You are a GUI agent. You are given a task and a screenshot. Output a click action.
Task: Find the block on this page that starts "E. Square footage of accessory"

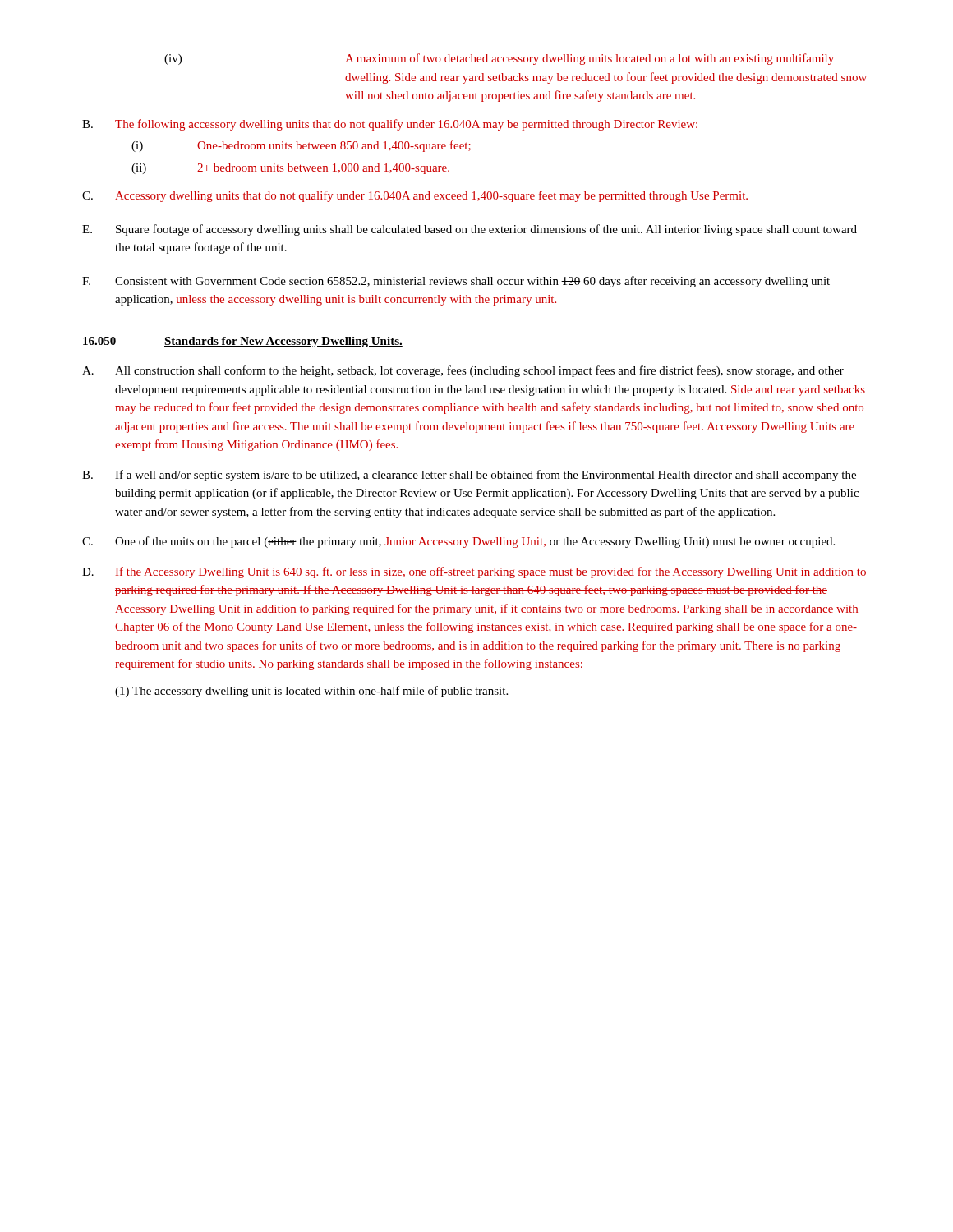[476, 238]
